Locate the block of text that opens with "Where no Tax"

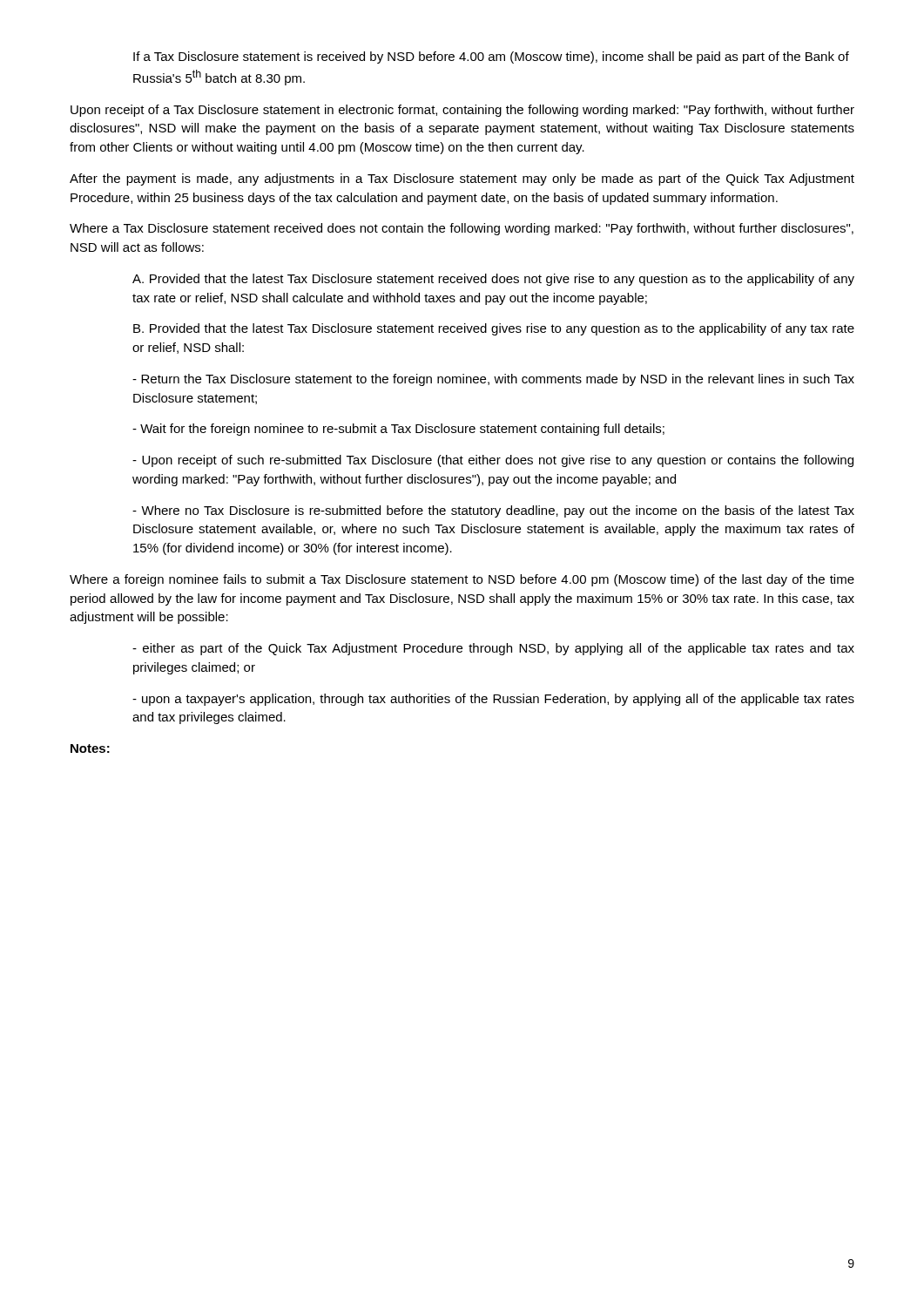(493, 529)
